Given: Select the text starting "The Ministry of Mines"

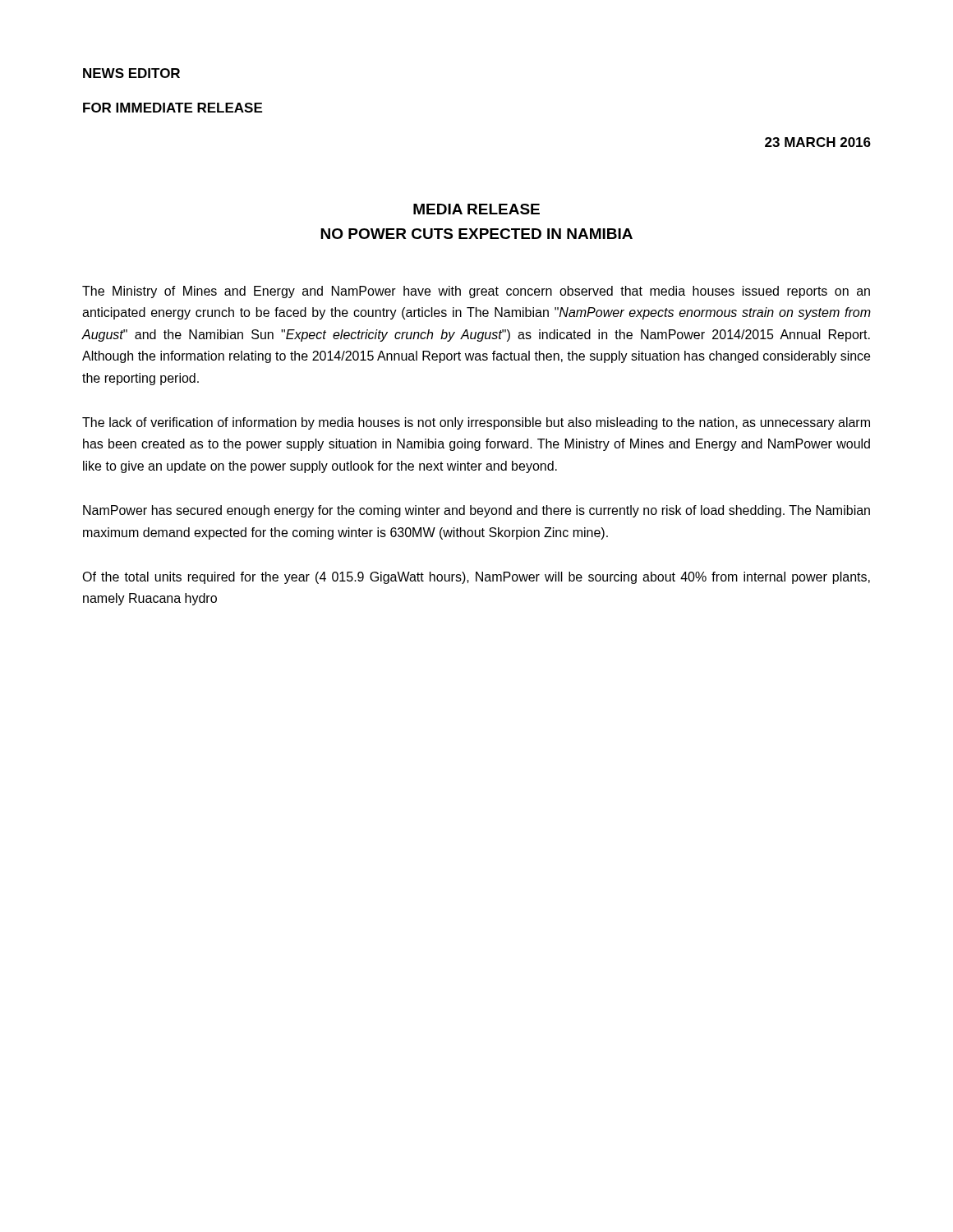Looking at the screenshot, I should (476, 335).
